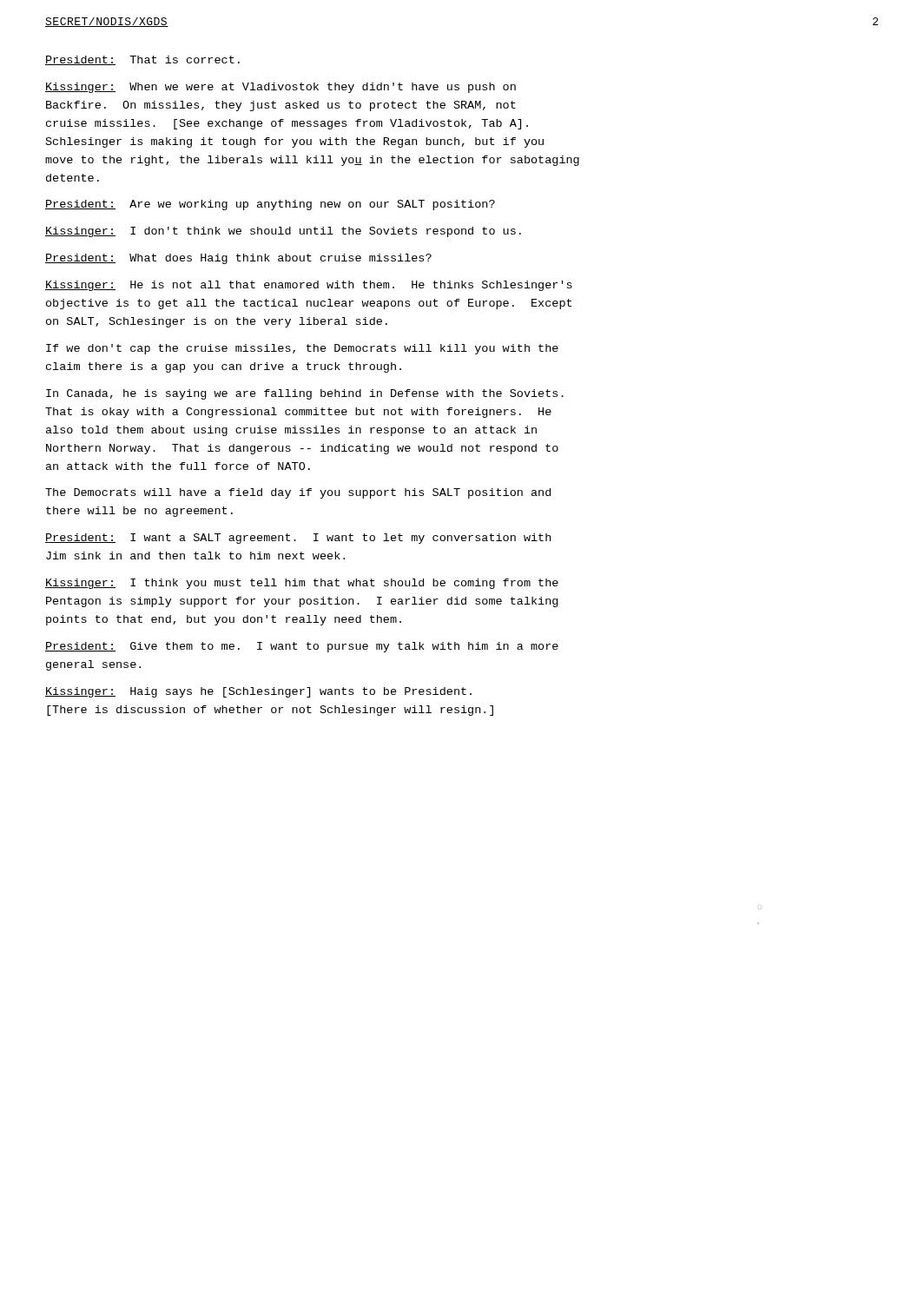The height and width of the screenshot is (1303, 924).
Task: Click the passage that begins "Kissinger: When we were at Vladivostok"
Action: tap(313, 133)
